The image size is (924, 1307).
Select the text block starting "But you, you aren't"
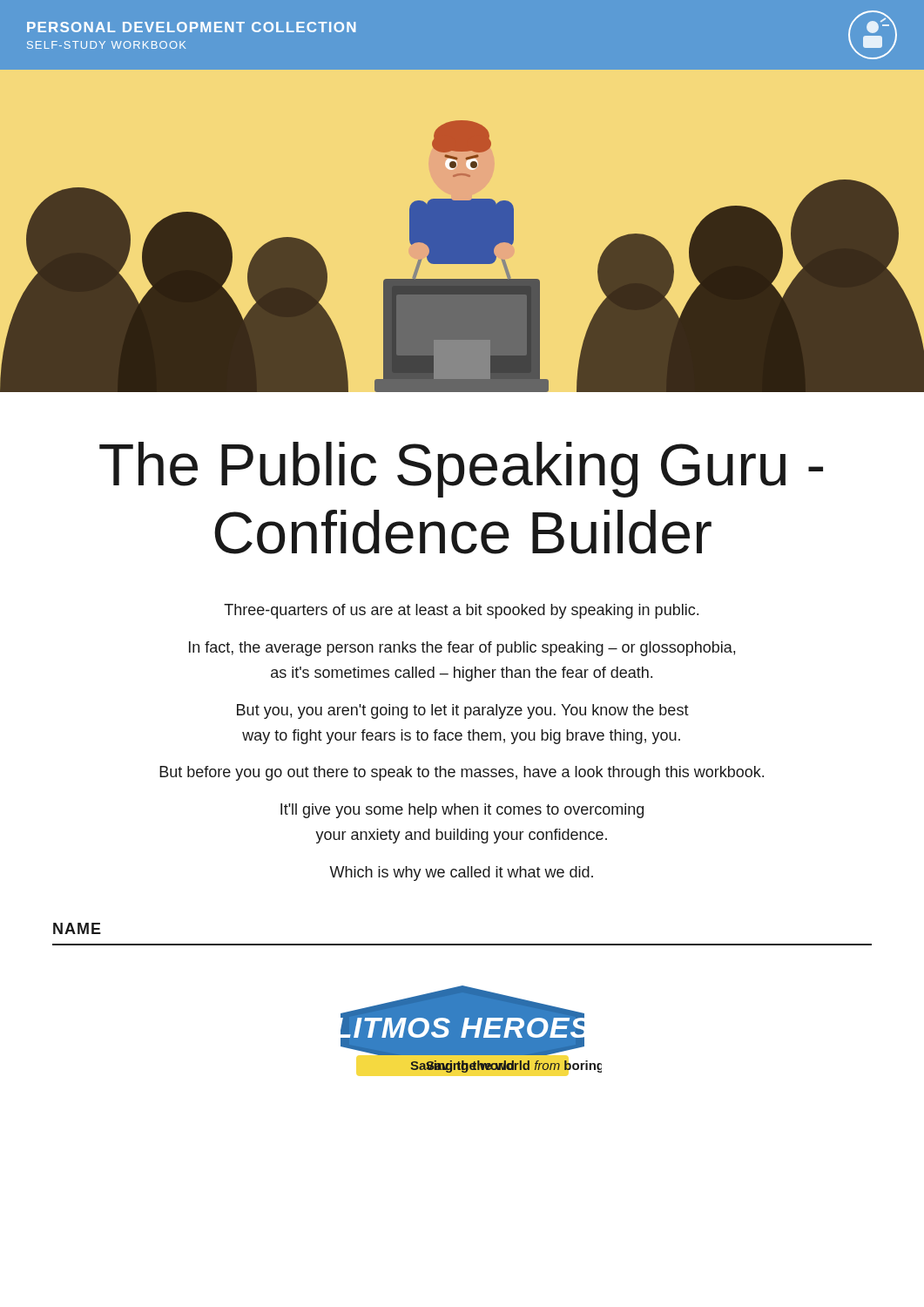462,722
